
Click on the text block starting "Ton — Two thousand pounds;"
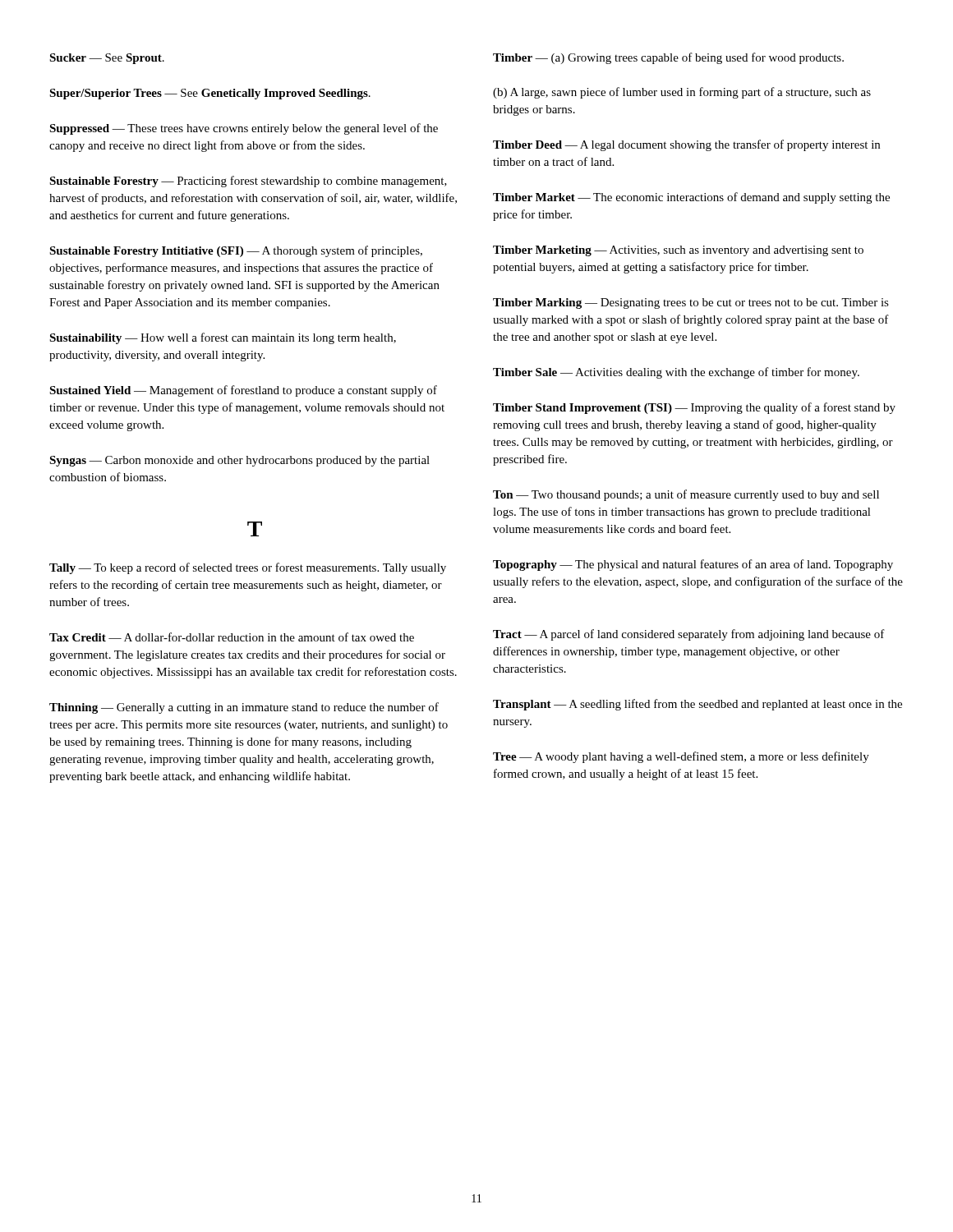(x=686, y=512)
